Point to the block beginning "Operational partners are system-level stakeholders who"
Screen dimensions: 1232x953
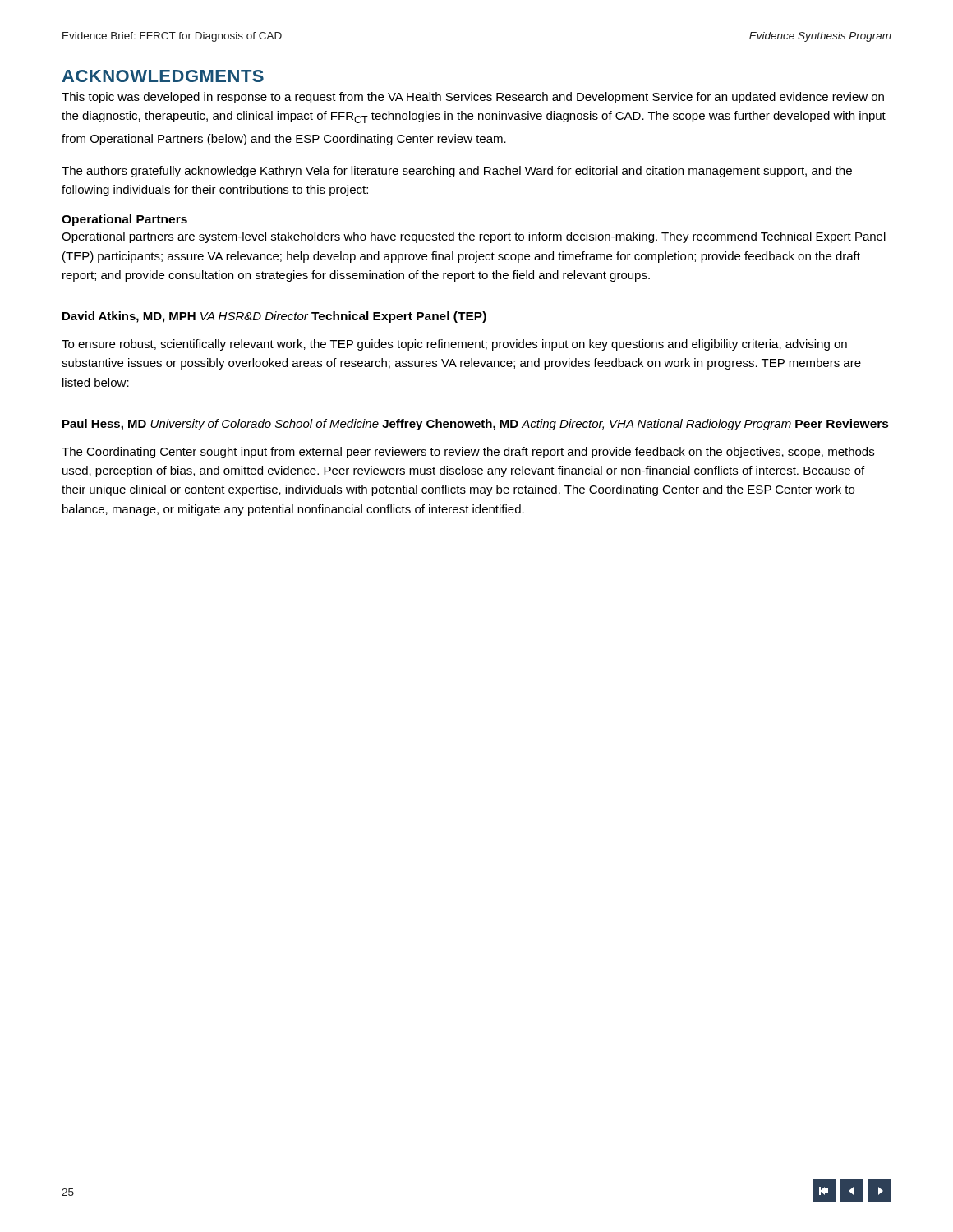click(x=474, y=256)
